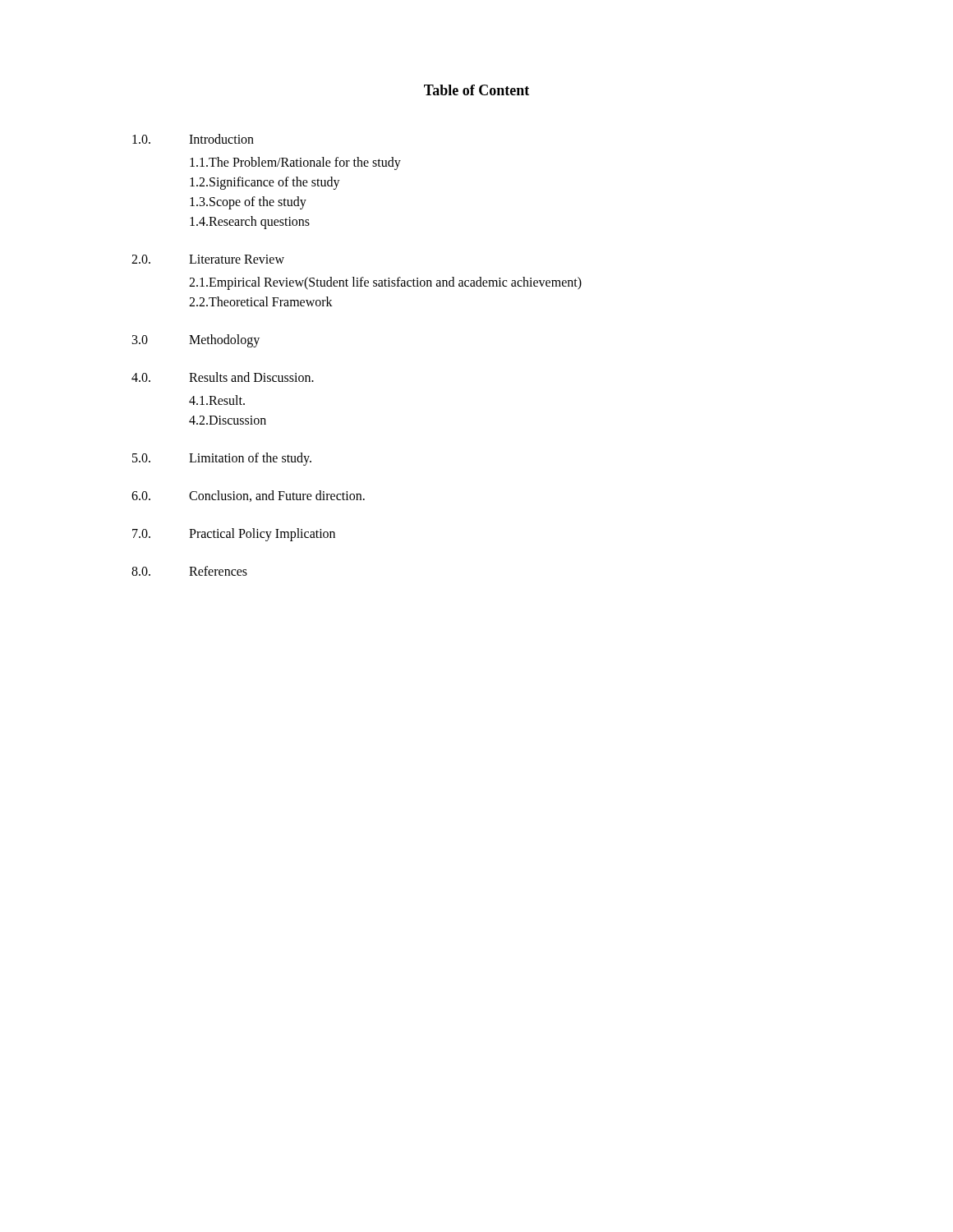Locate the list item that reads "0. Introduction 1.1. The Problem/Rationale for the"
The height and width of the screenshot is (1232, 953).
[193, 139]
